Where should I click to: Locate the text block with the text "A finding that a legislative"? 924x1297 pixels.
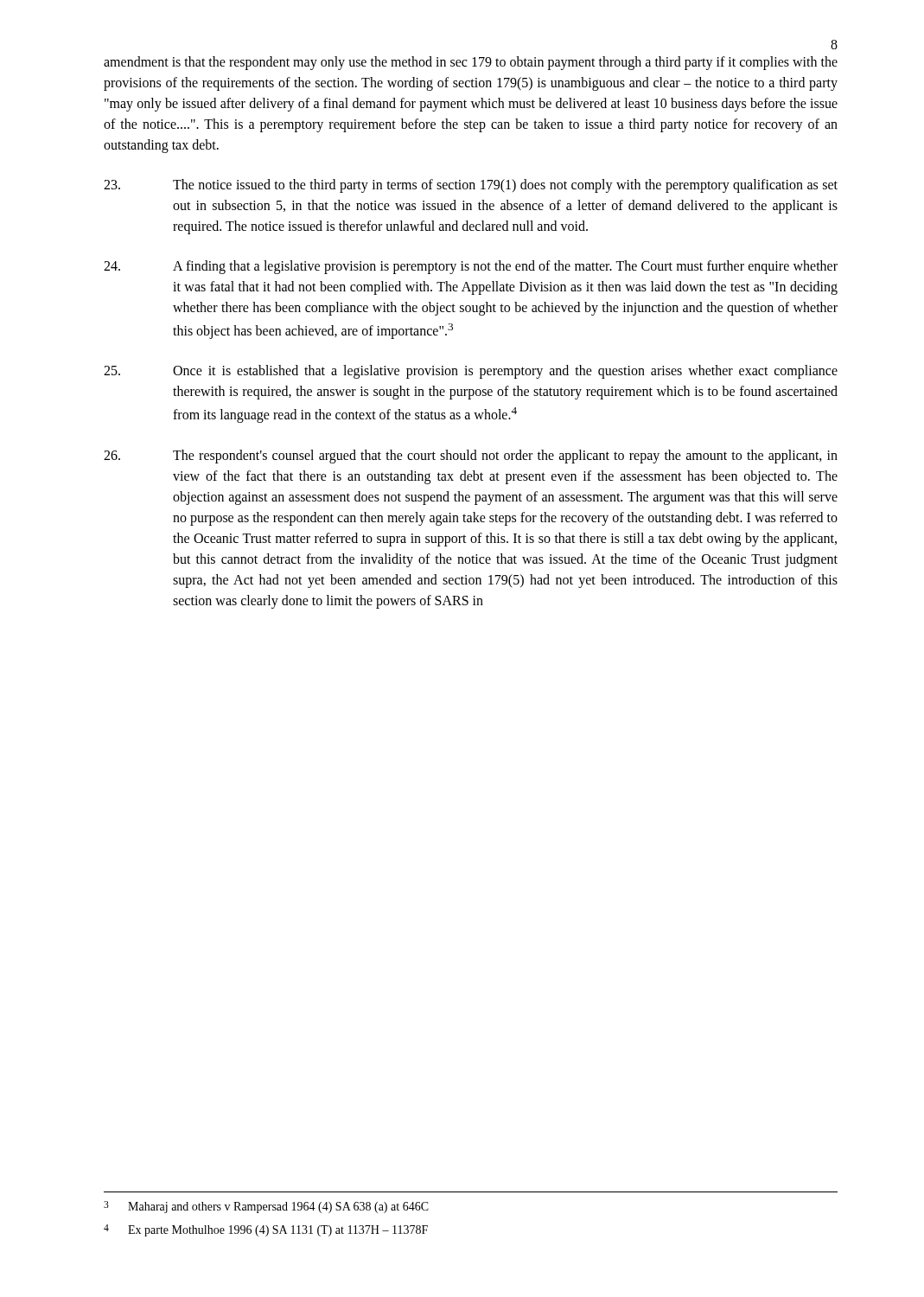tap(471, 299)
